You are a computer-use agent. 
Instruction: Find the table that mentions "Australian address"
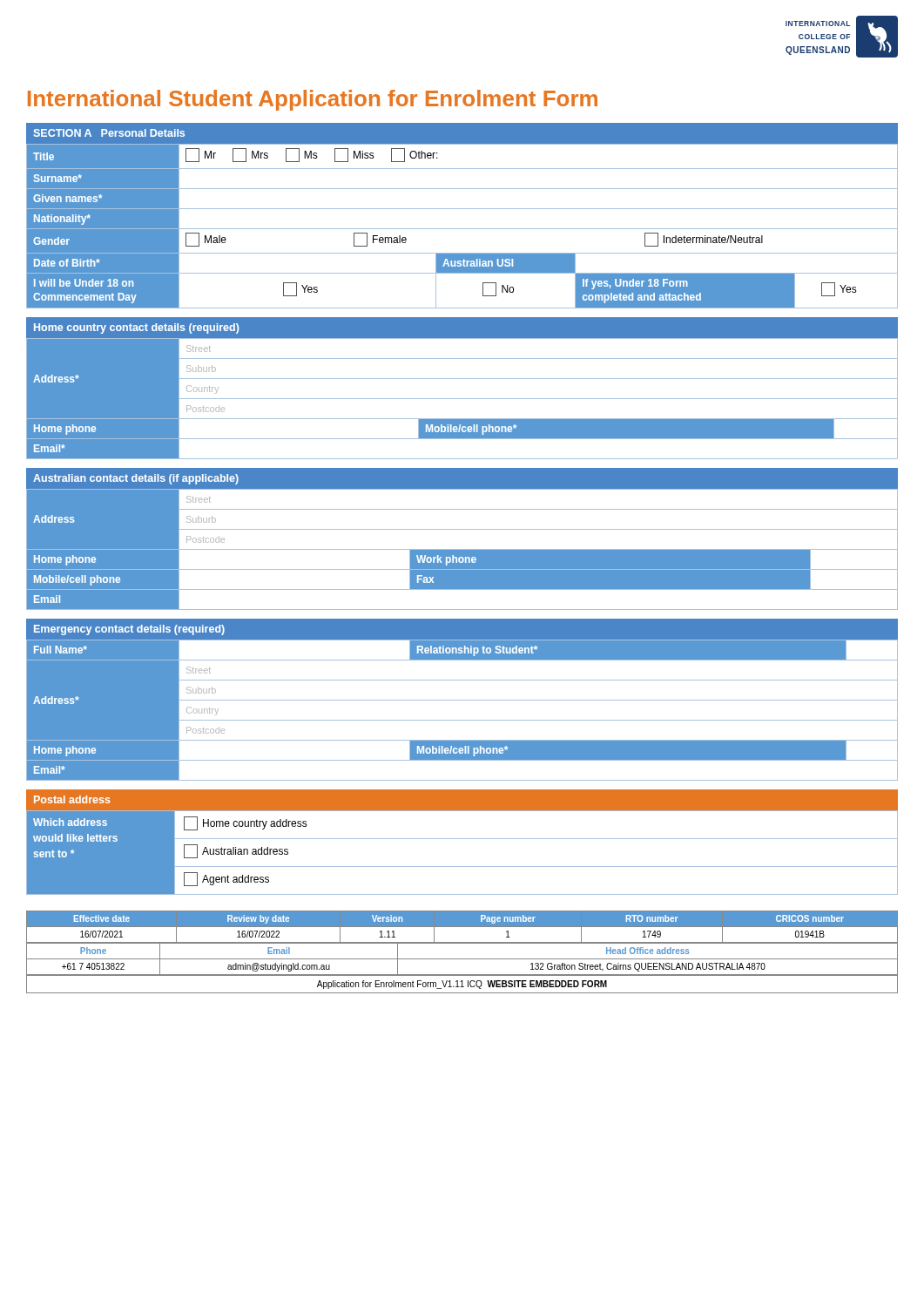[x=462, y=842]
